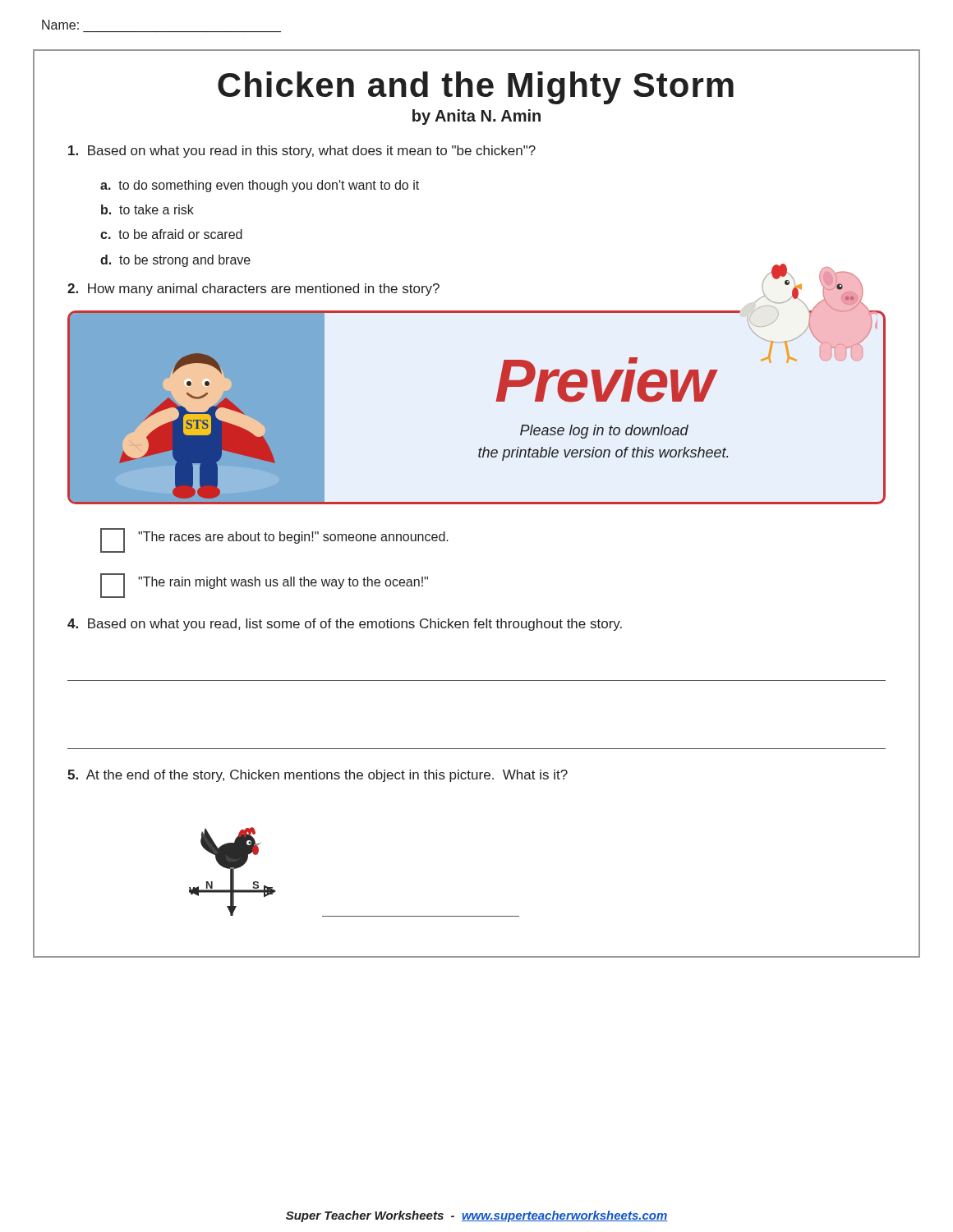Click on the list item containing "2. How many animal characters are"
Screen dimensions: 1232x953
254,289
